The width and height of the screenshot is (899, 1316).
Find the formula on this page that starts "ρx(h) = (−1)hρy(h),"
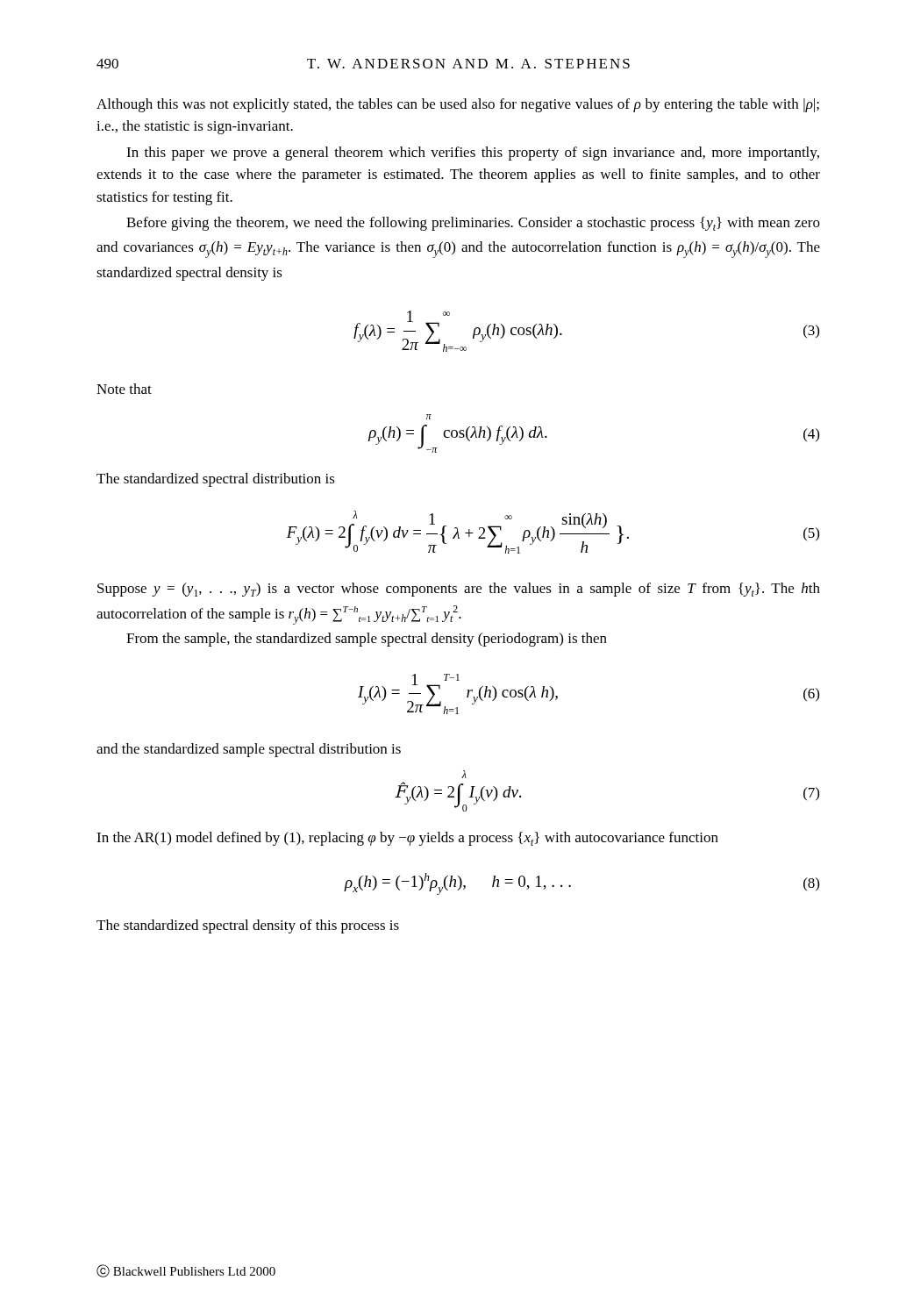582,883
